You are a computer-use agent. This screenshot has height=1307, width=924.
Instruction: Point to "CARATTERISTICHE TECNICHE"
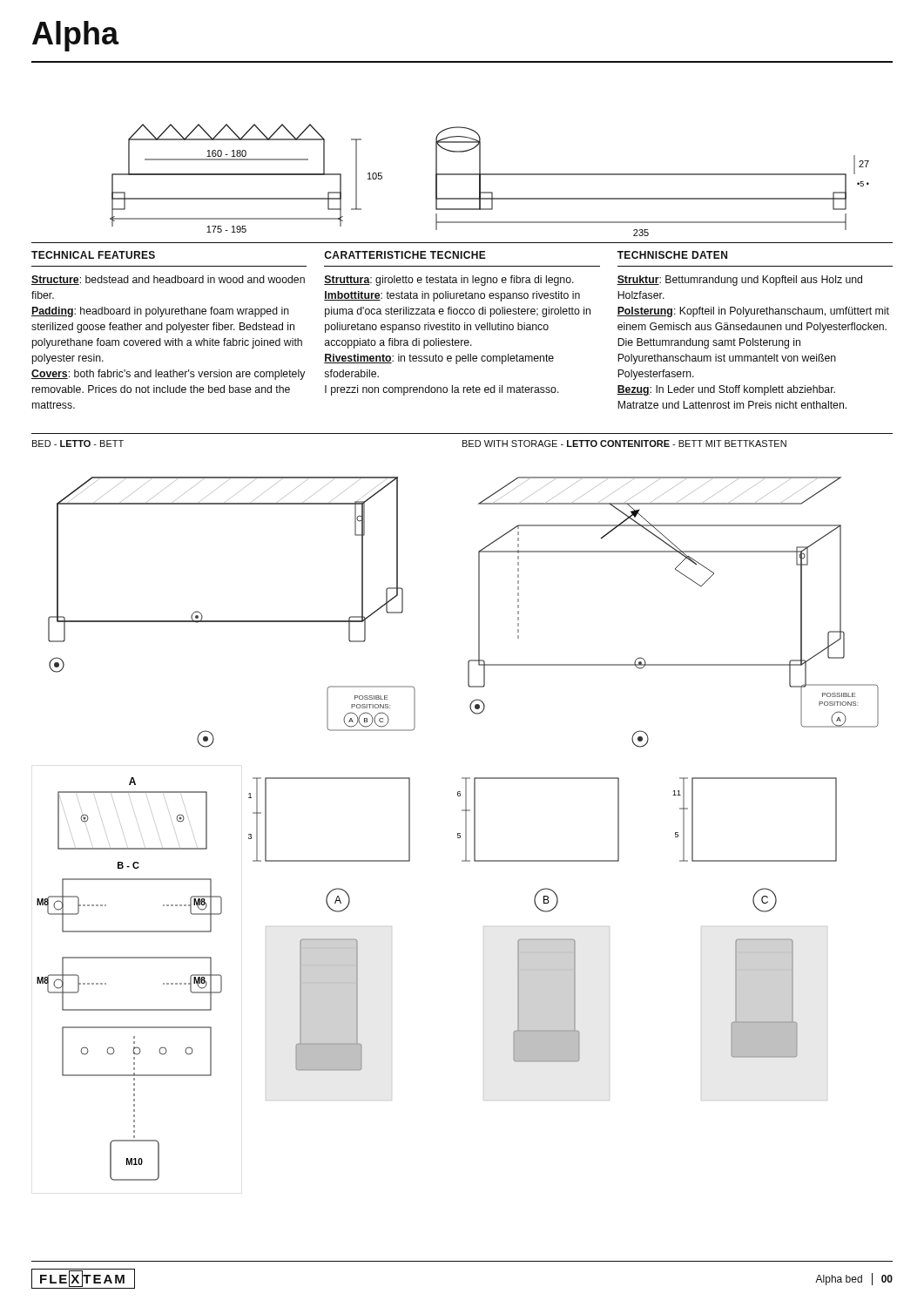coord(405,255)
